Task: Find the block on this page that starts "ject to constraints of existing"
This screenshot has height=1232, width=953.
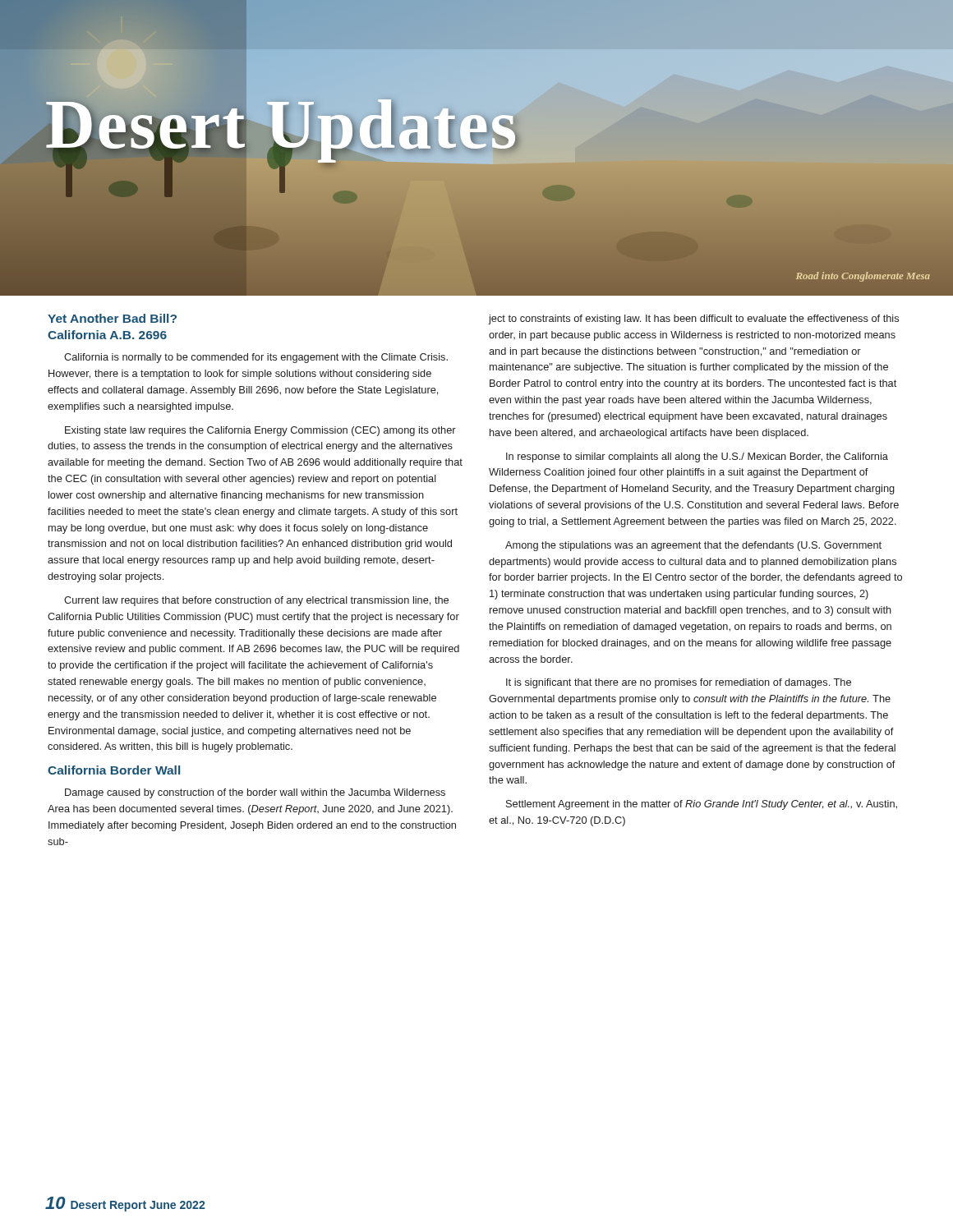Action: tap(697, 376)
